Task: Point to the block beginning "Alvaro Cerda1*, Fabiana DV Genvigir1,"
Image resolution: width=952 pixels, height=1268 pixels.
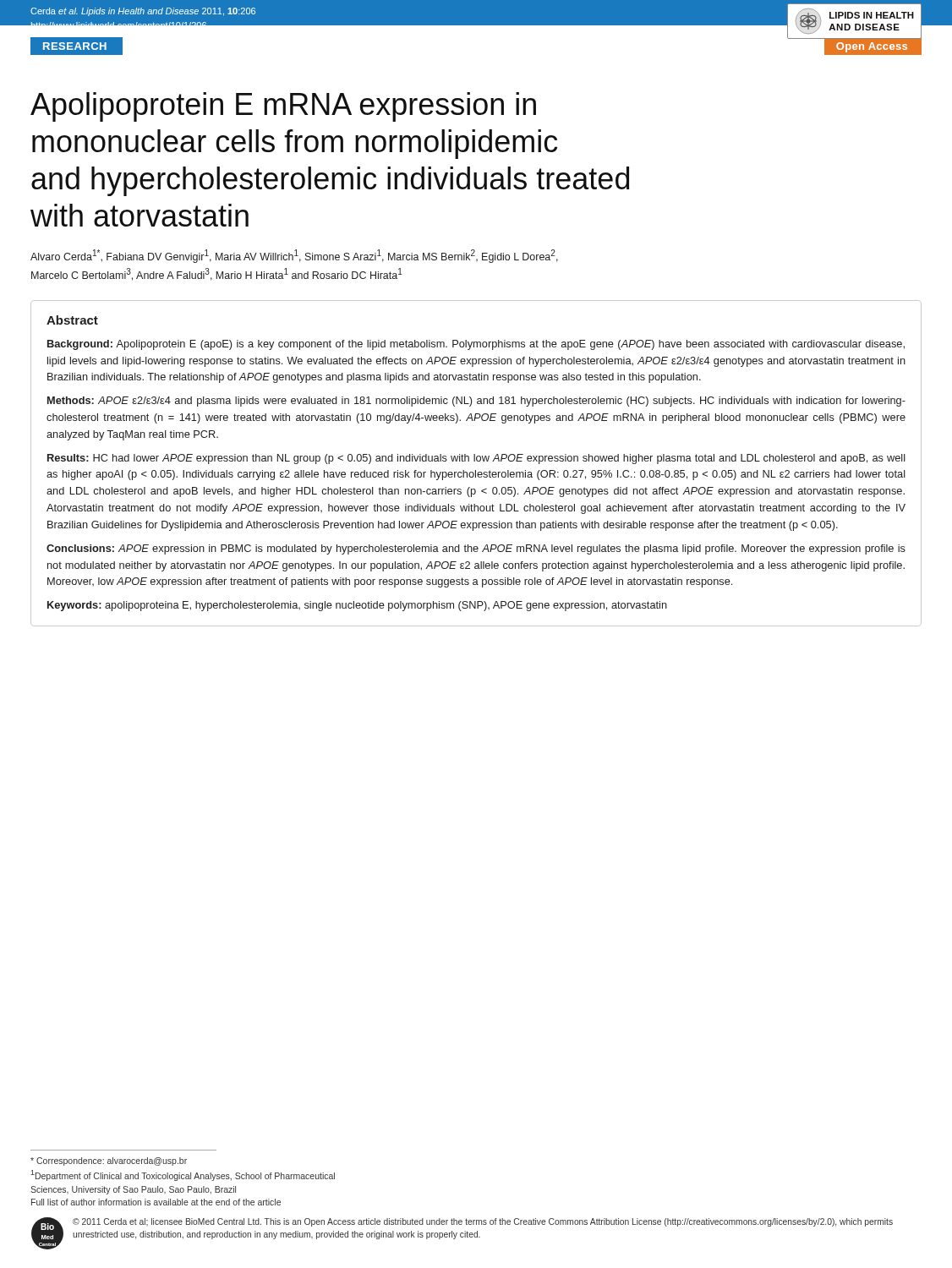Action: pyautogui.click(x=294, y=265)
